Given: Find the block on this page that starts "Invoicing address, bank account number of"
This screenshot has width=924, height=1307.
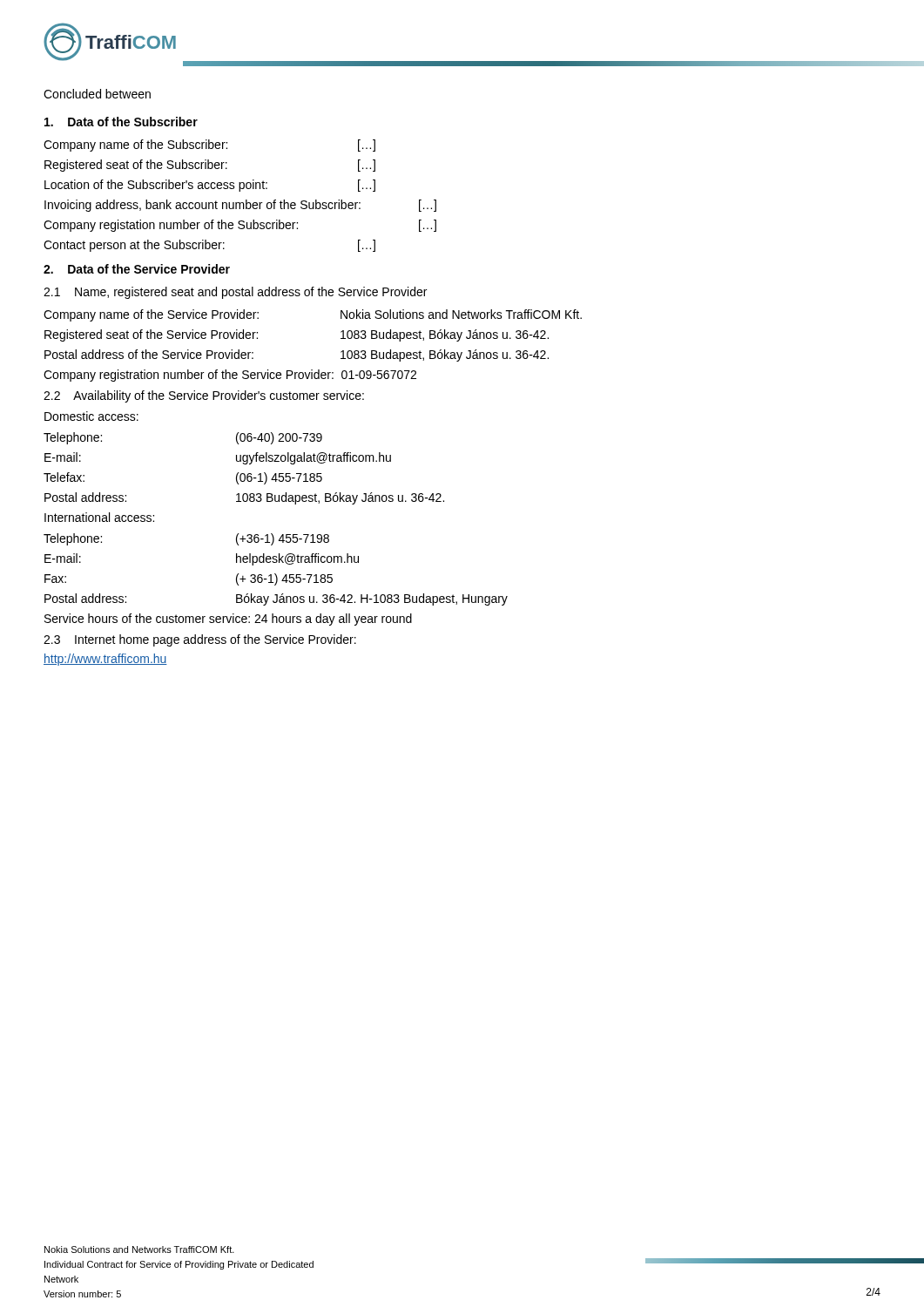Looking at the screenshot, I should pyautogui.click(x=240, y=205).
